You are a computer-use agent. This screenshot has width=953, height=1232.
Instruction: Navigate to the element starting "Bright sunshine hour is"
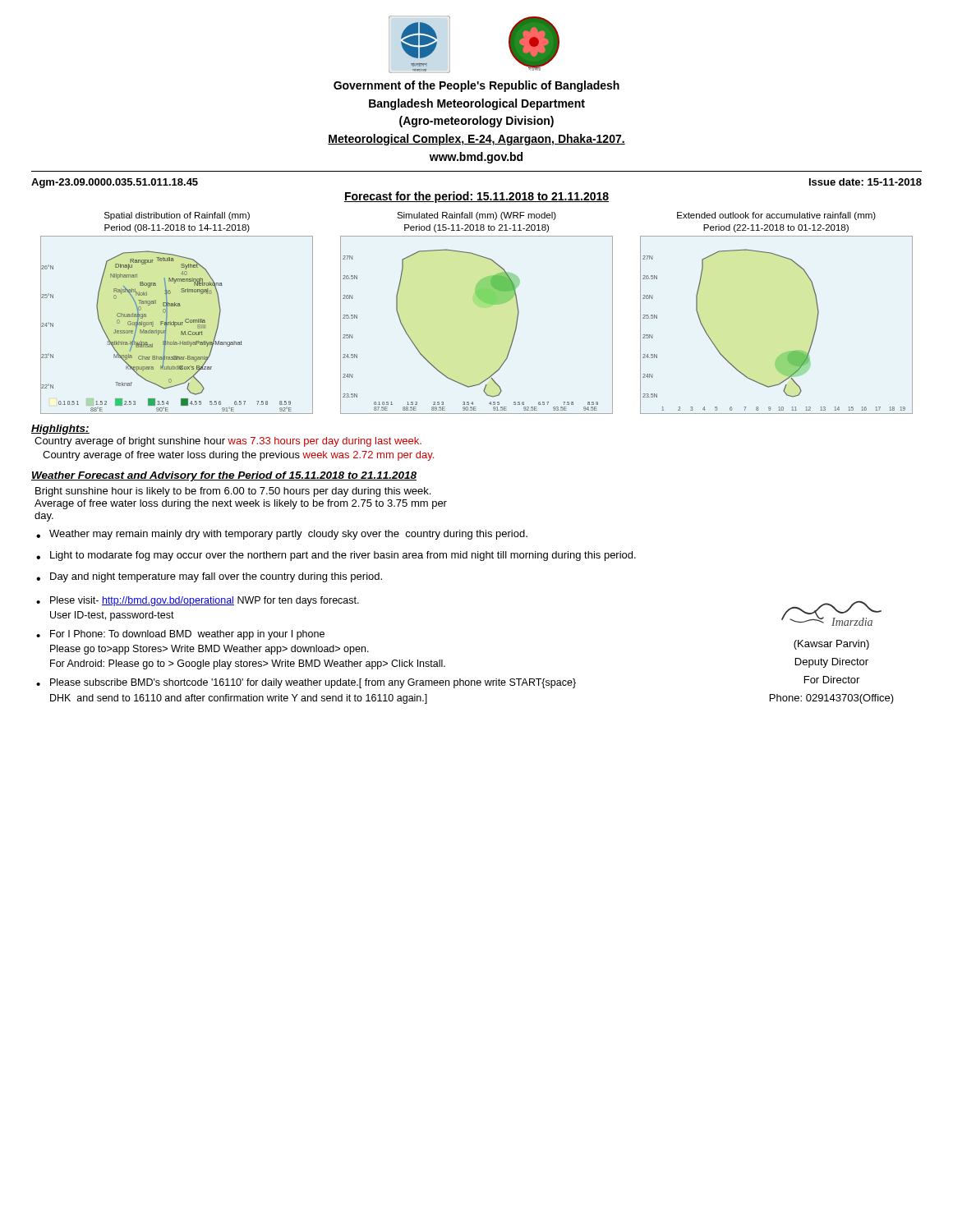click(241, 503)
